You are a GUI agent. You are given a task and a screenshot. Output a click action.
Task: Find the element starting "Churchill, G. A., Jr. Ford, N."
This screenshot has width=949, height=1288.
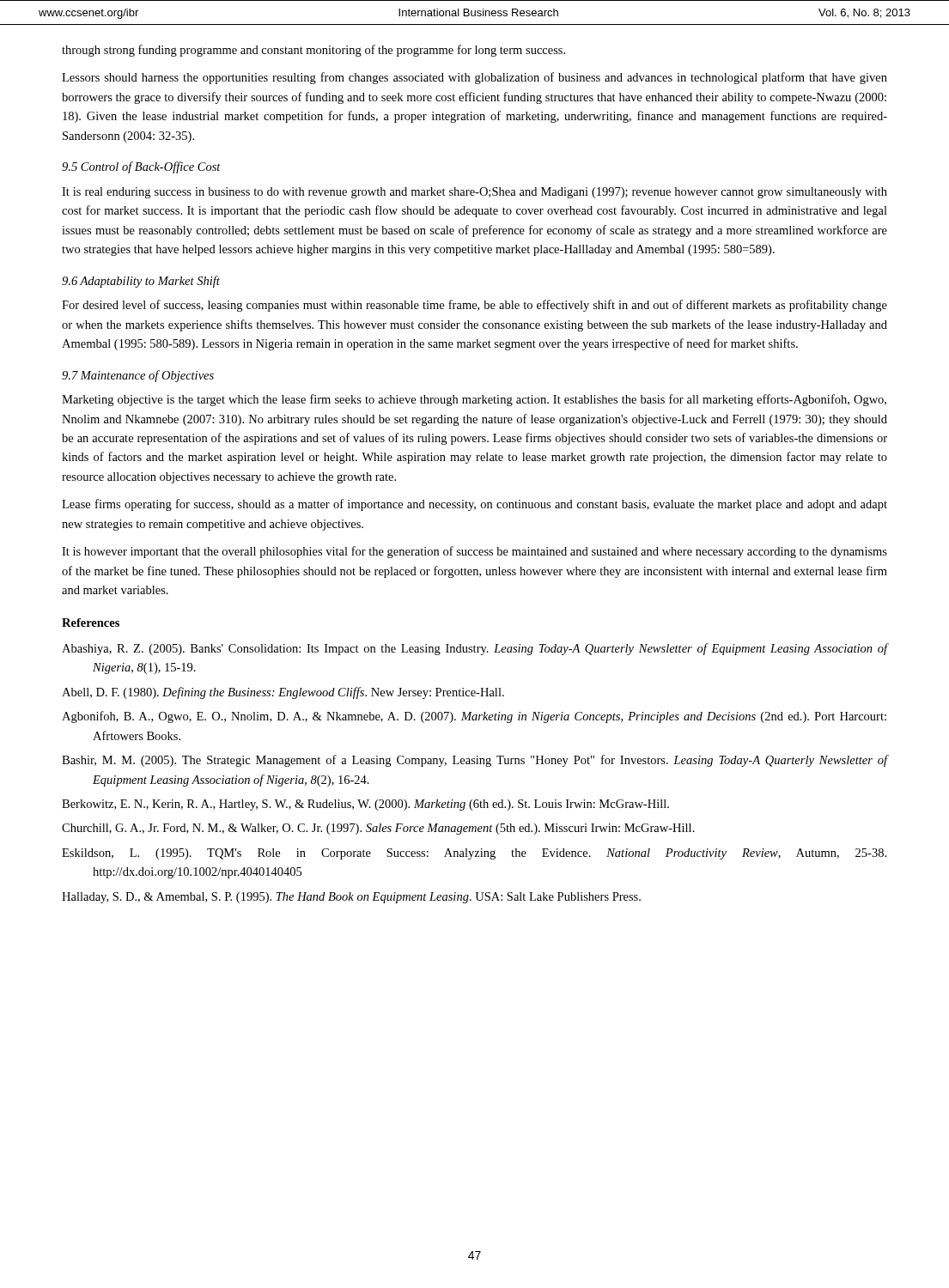(378, 828)
